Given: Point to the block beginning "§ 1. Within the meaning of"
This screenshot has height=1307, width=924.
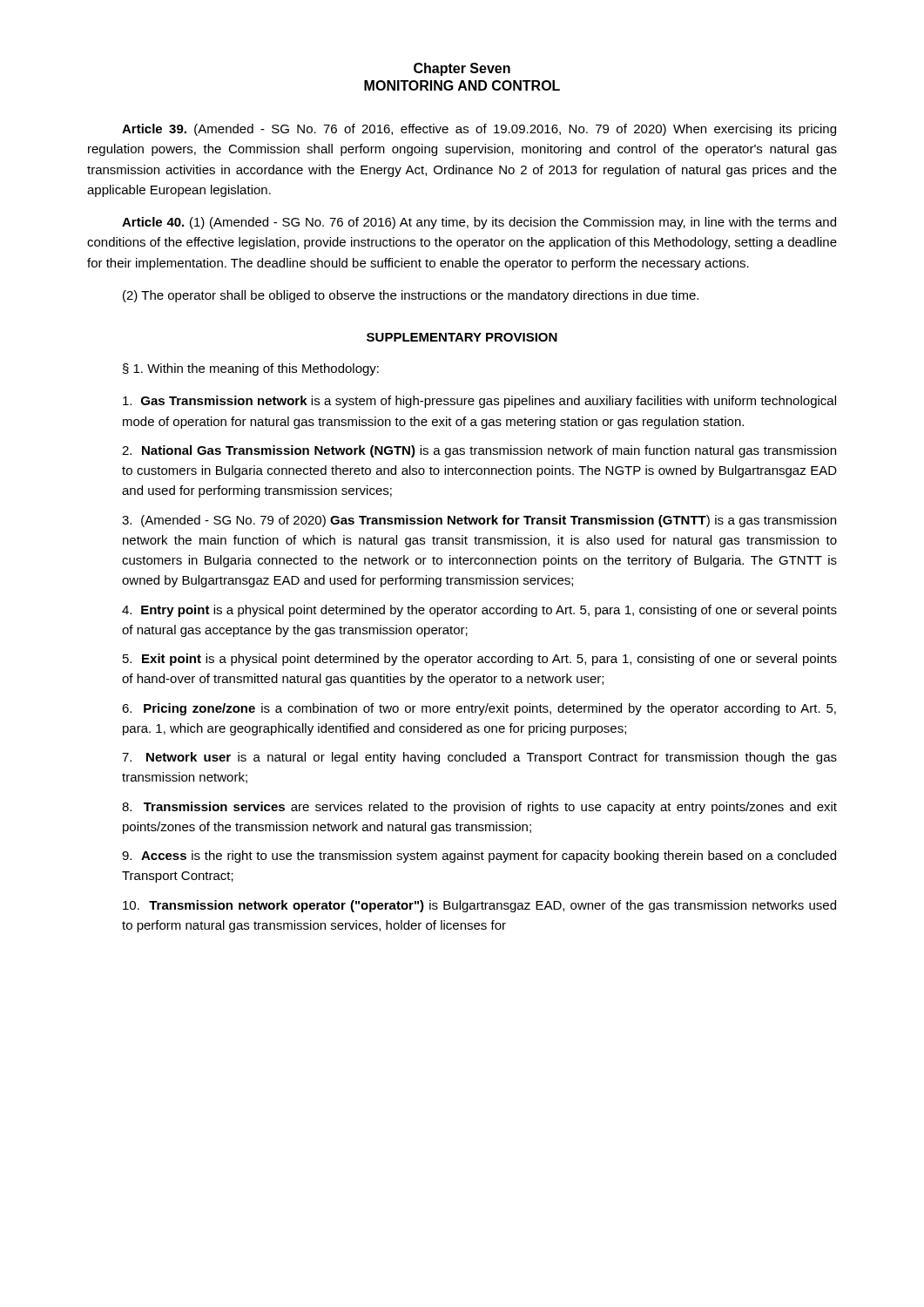Looking at the screenshot, I should (251, 368).
